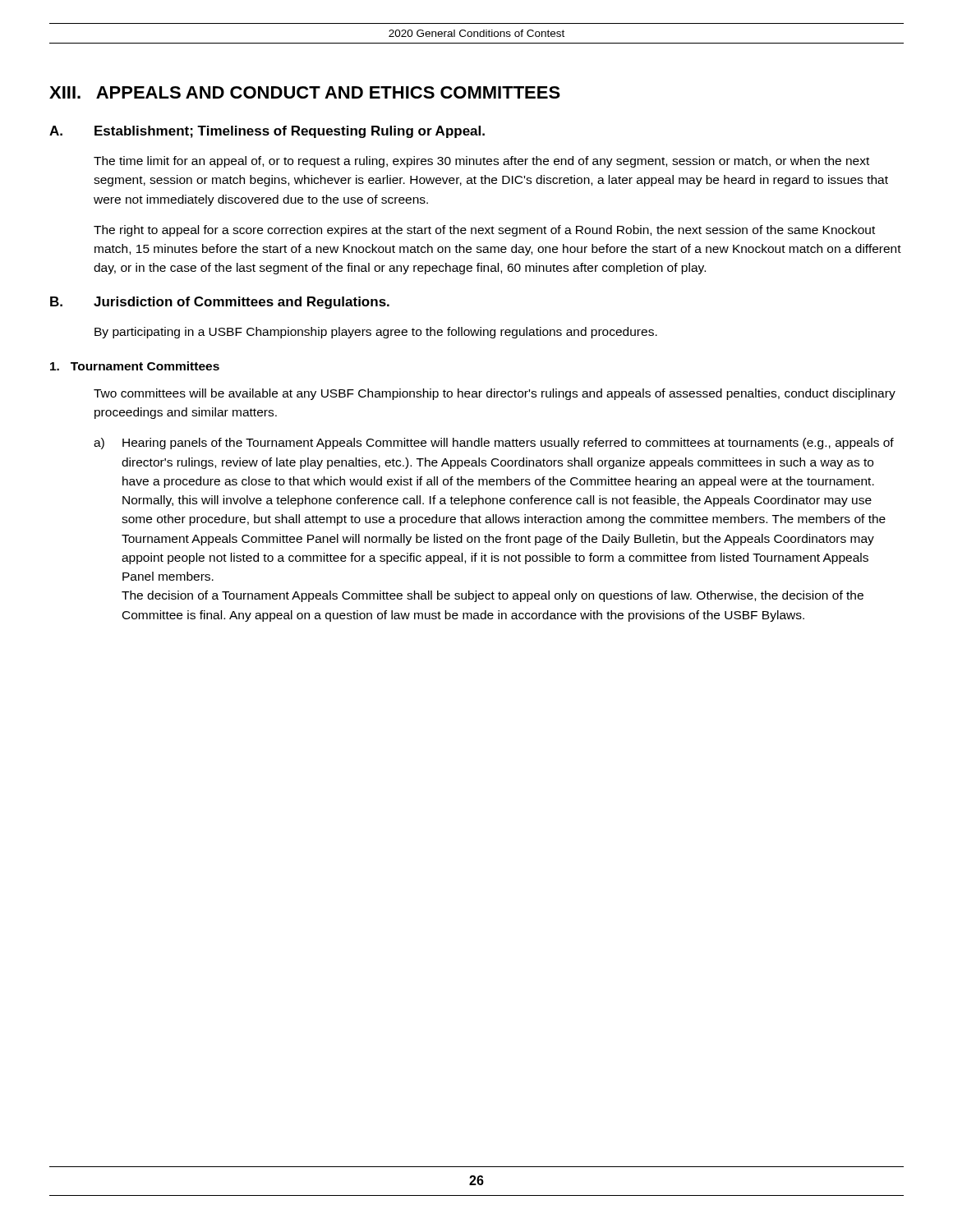Viewport: 953px width, 1232px height.
Task: Select the element starting "B. Jurisdiction of Committees and Regulations."
Action: (220, 302)
